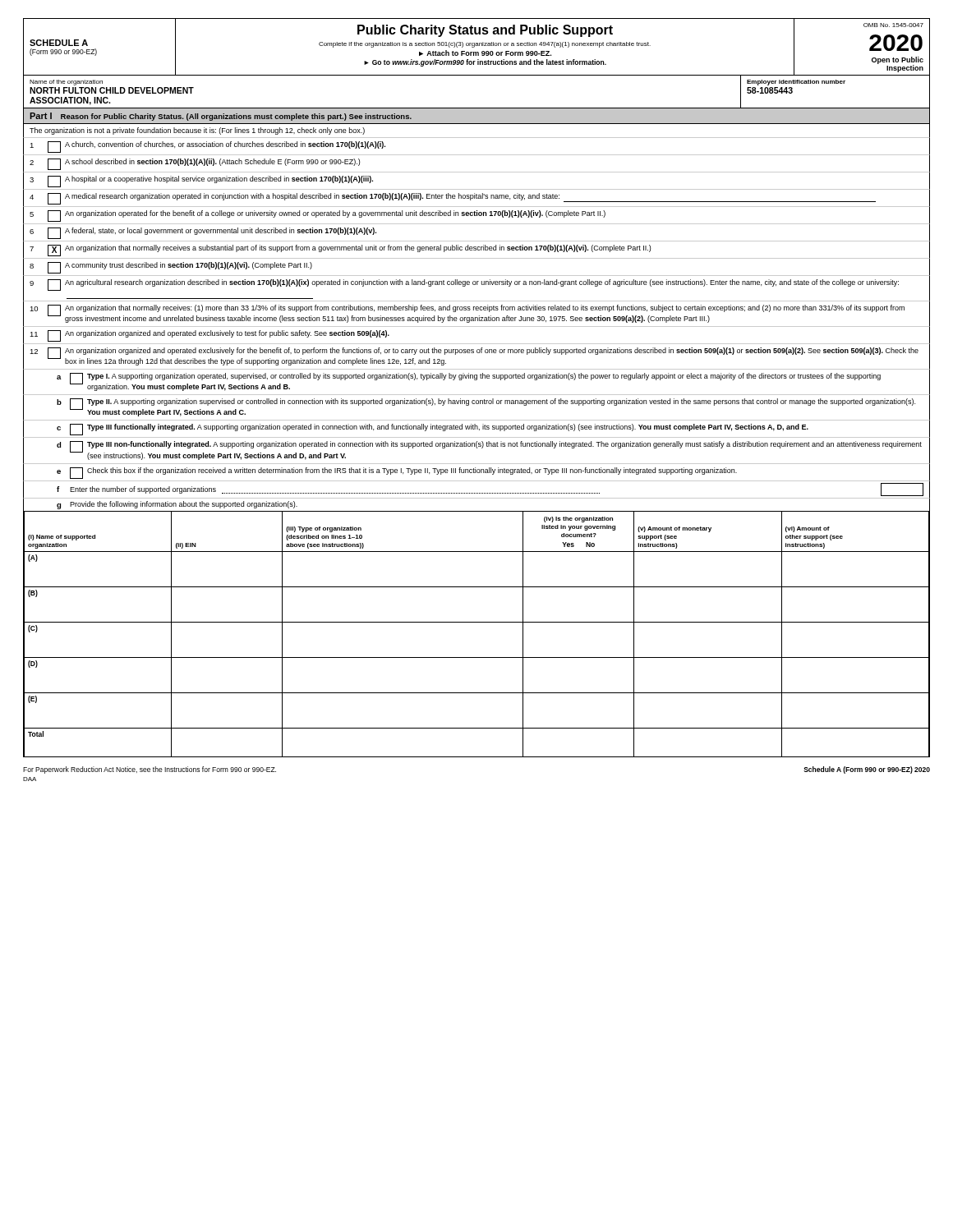Point to the passage starting "6 A federal, state, or local government"
The width and height of the screenshot is (953, 1232).
[203, 232]
